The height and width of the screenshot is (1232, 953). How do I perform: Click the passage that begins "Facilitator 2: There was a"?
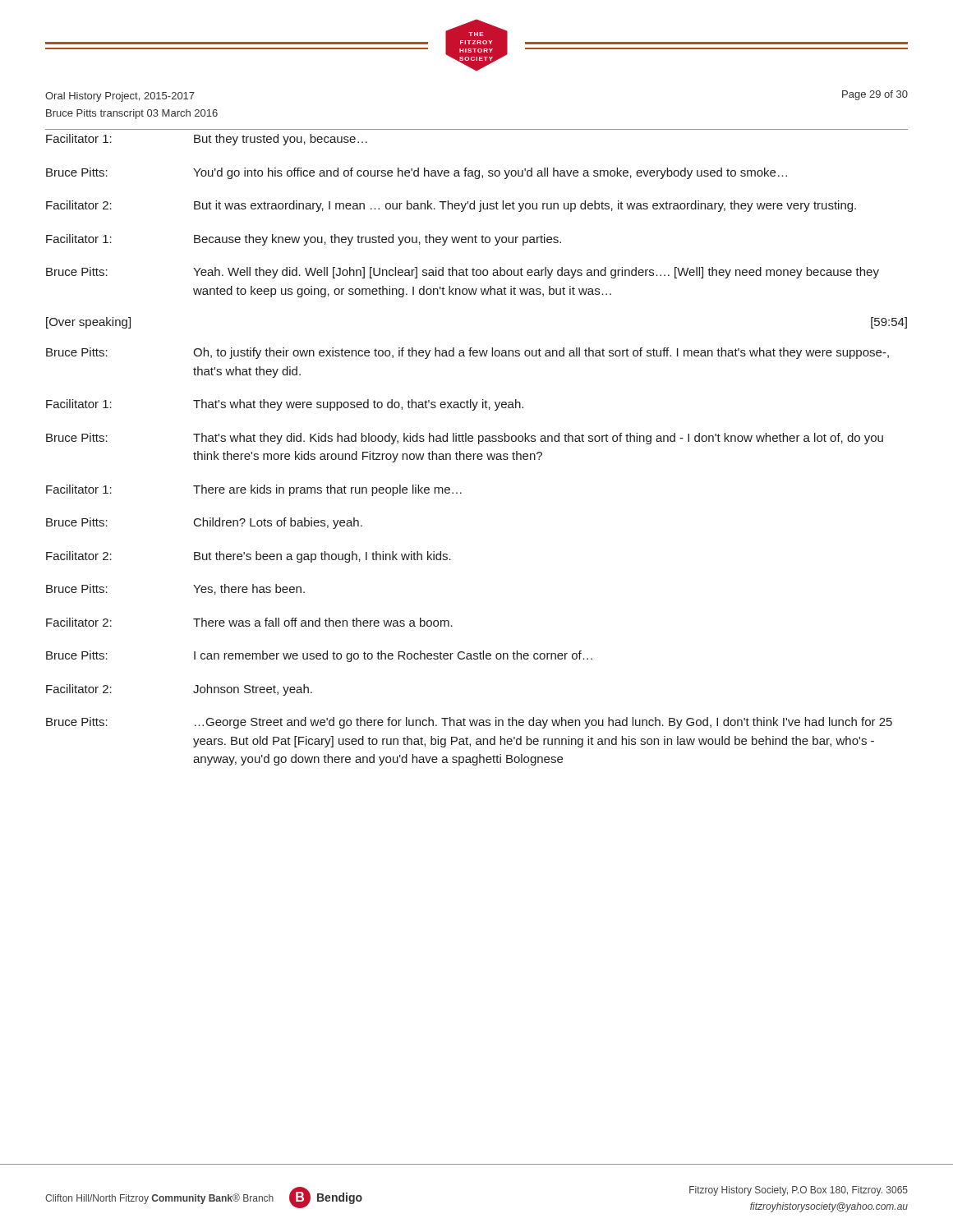249,622
